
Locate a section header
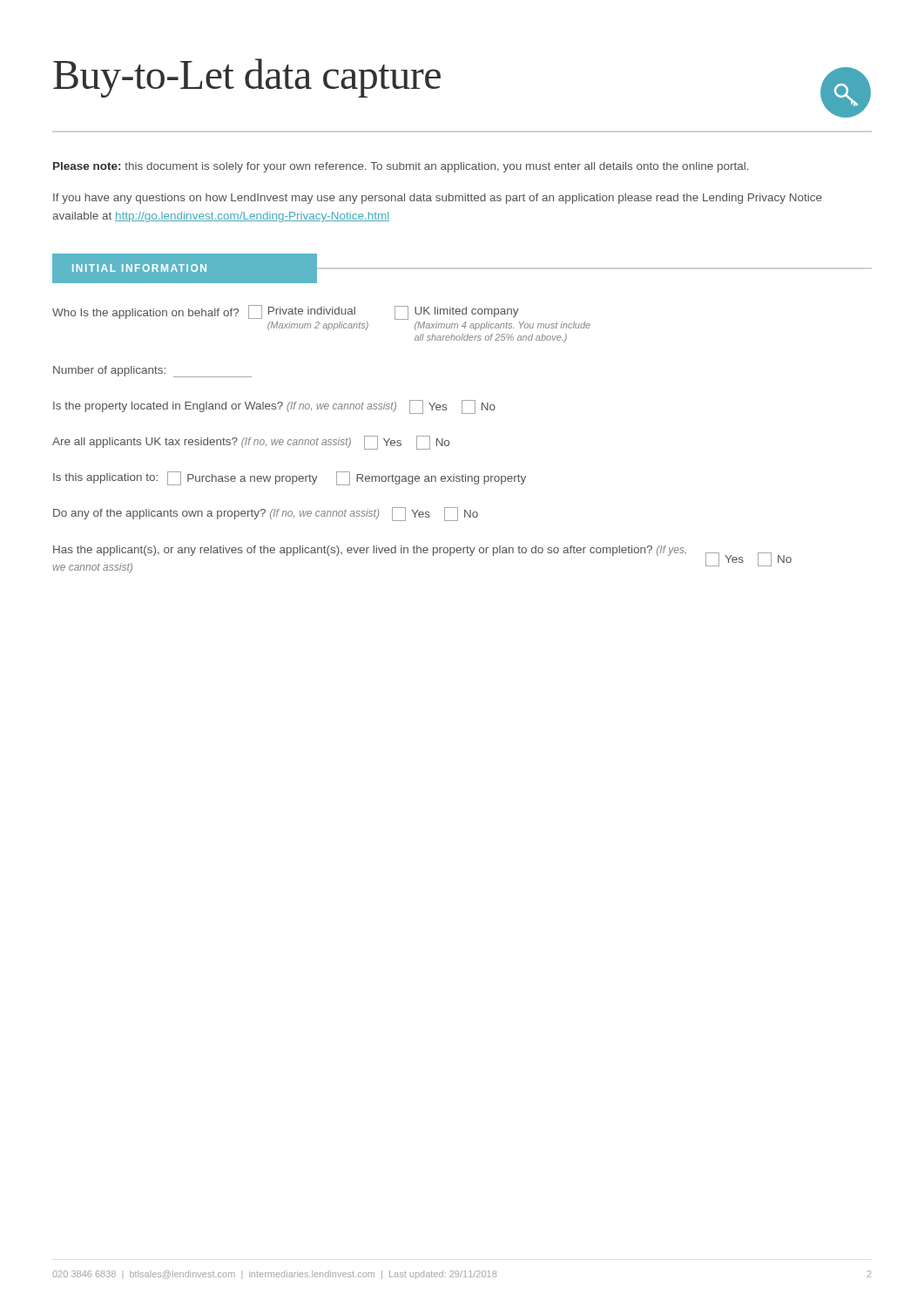(x=462, y=268)
